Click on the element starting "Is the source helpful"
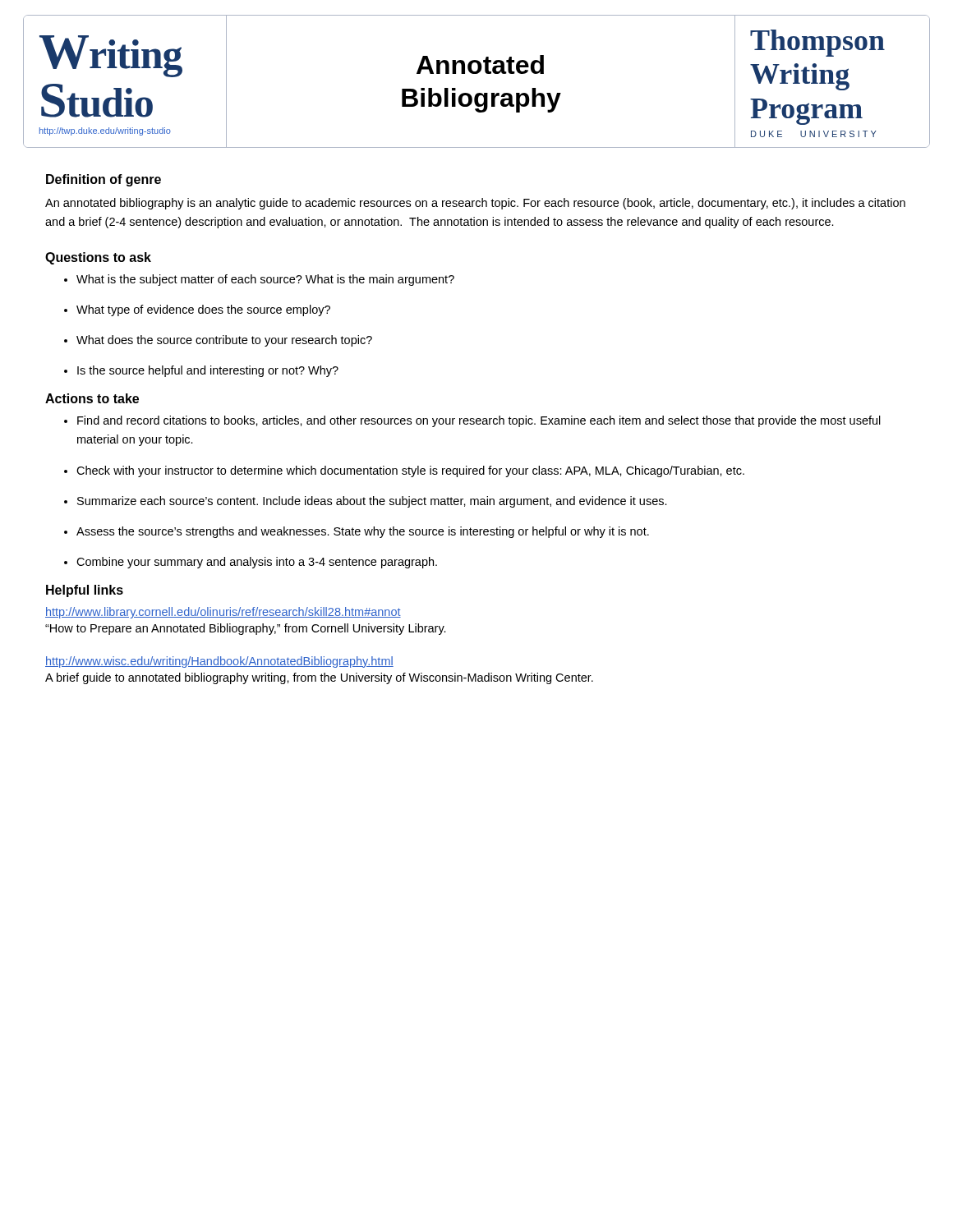Image resolution: width=953 pixels, height=1232 pixels. (208, 371)
